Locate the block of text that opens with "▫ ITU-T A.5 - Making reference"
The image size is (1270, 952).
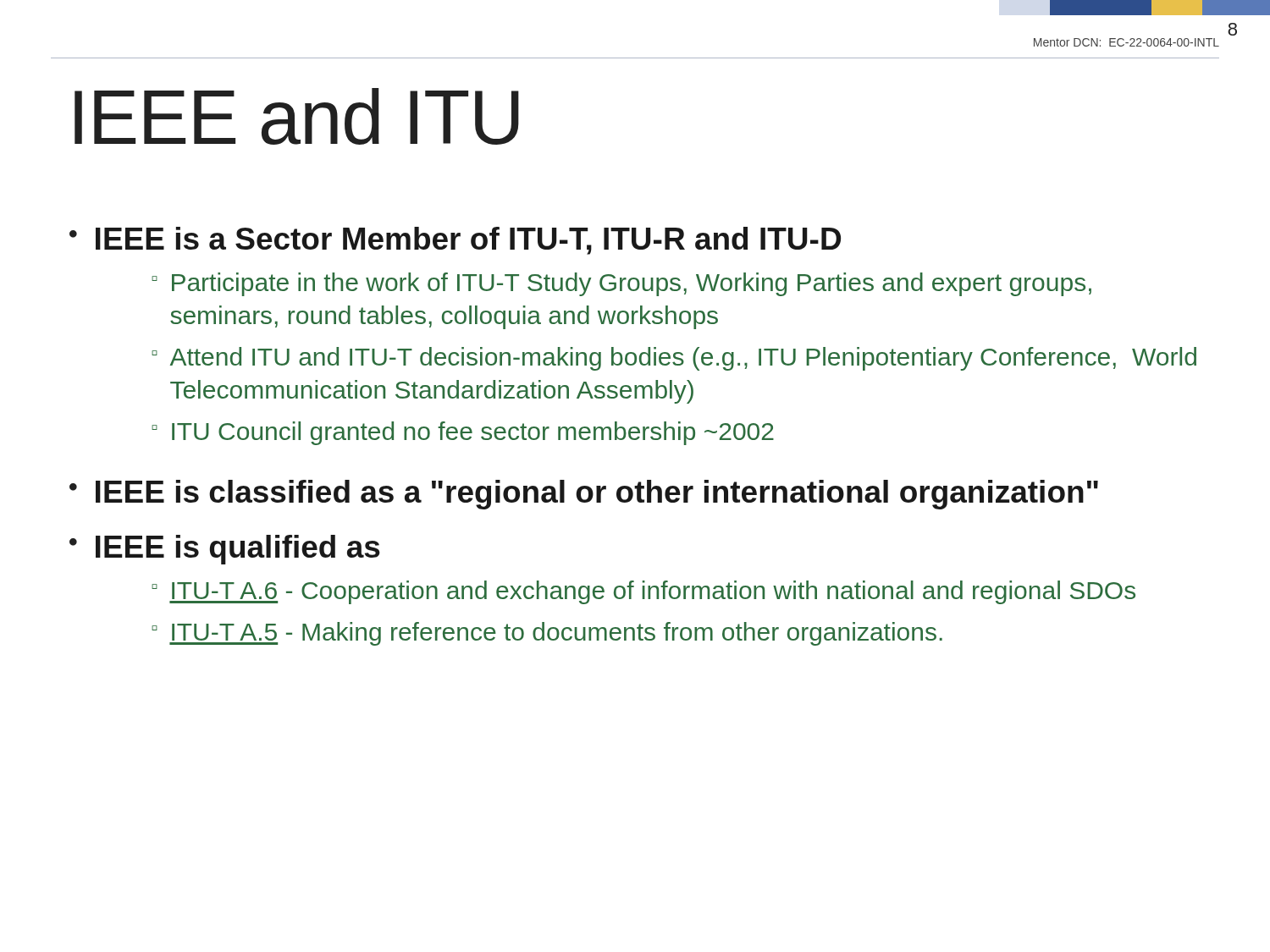[x=548, y=632]
